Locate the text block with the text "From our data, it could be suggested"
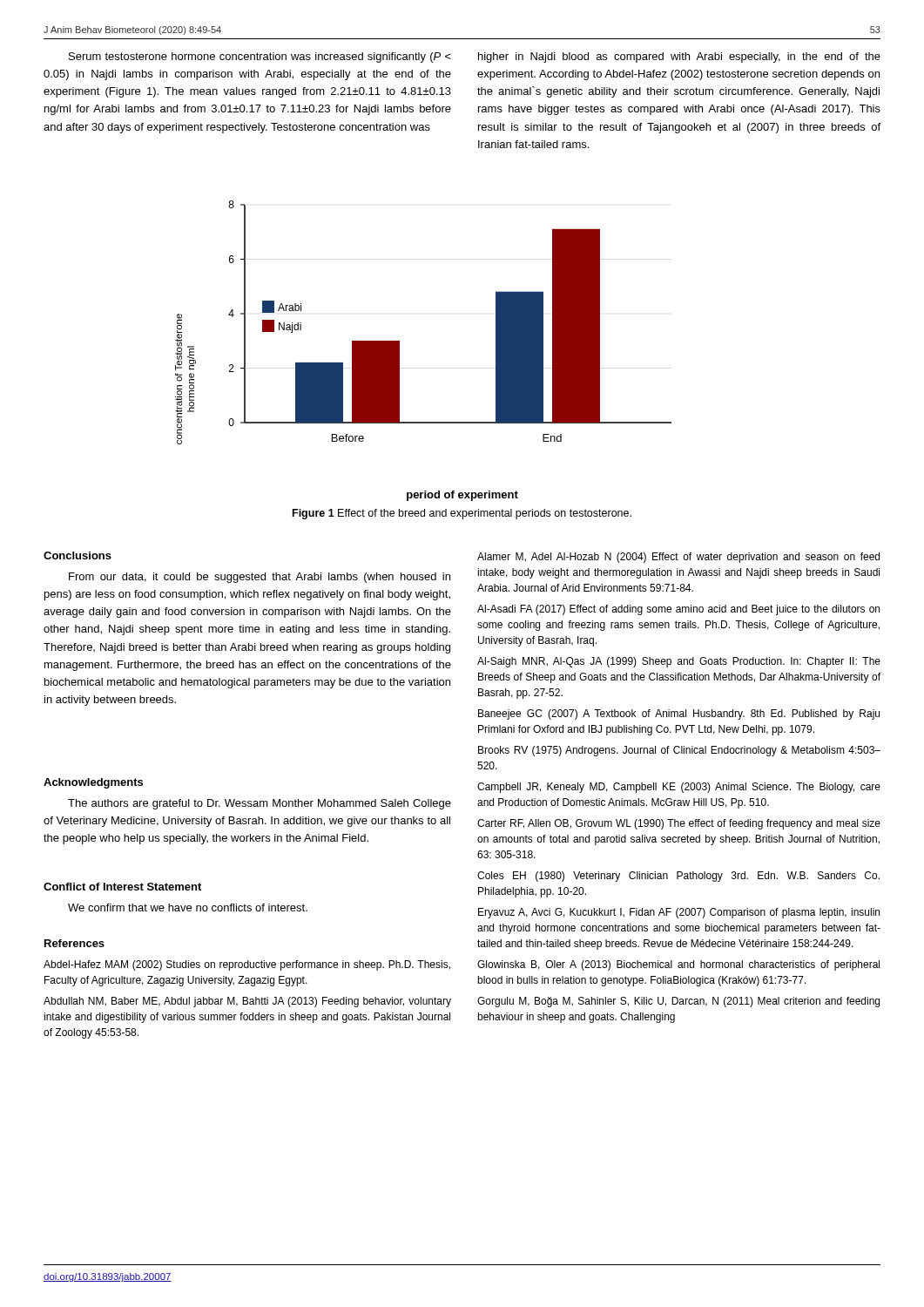Image resolution: width=924 pixels, height=1307 pixels. [247, 638]
